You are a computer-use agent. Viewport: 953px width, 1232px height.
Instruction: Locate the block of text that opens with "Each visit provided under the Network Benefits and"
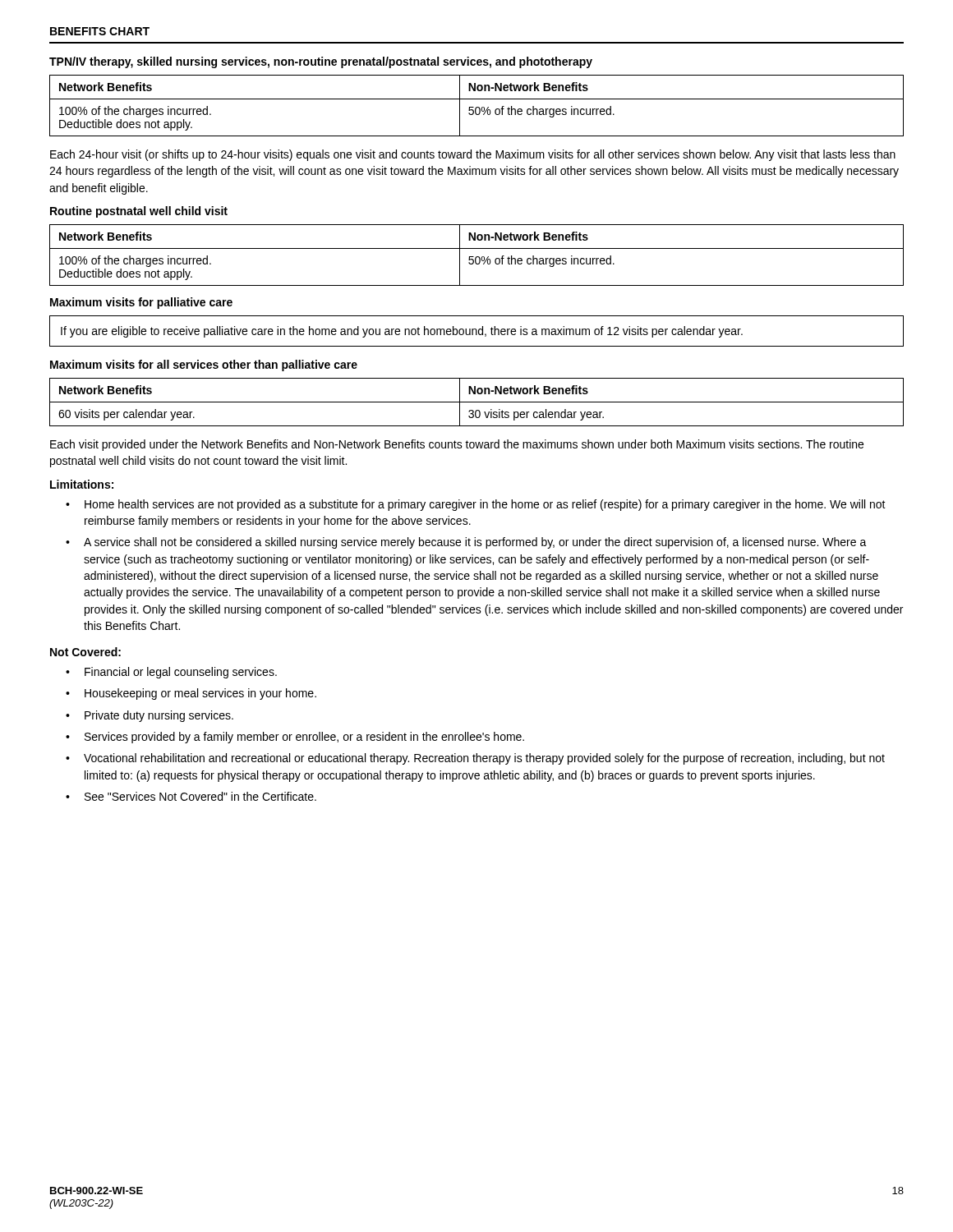coord(457,453)
